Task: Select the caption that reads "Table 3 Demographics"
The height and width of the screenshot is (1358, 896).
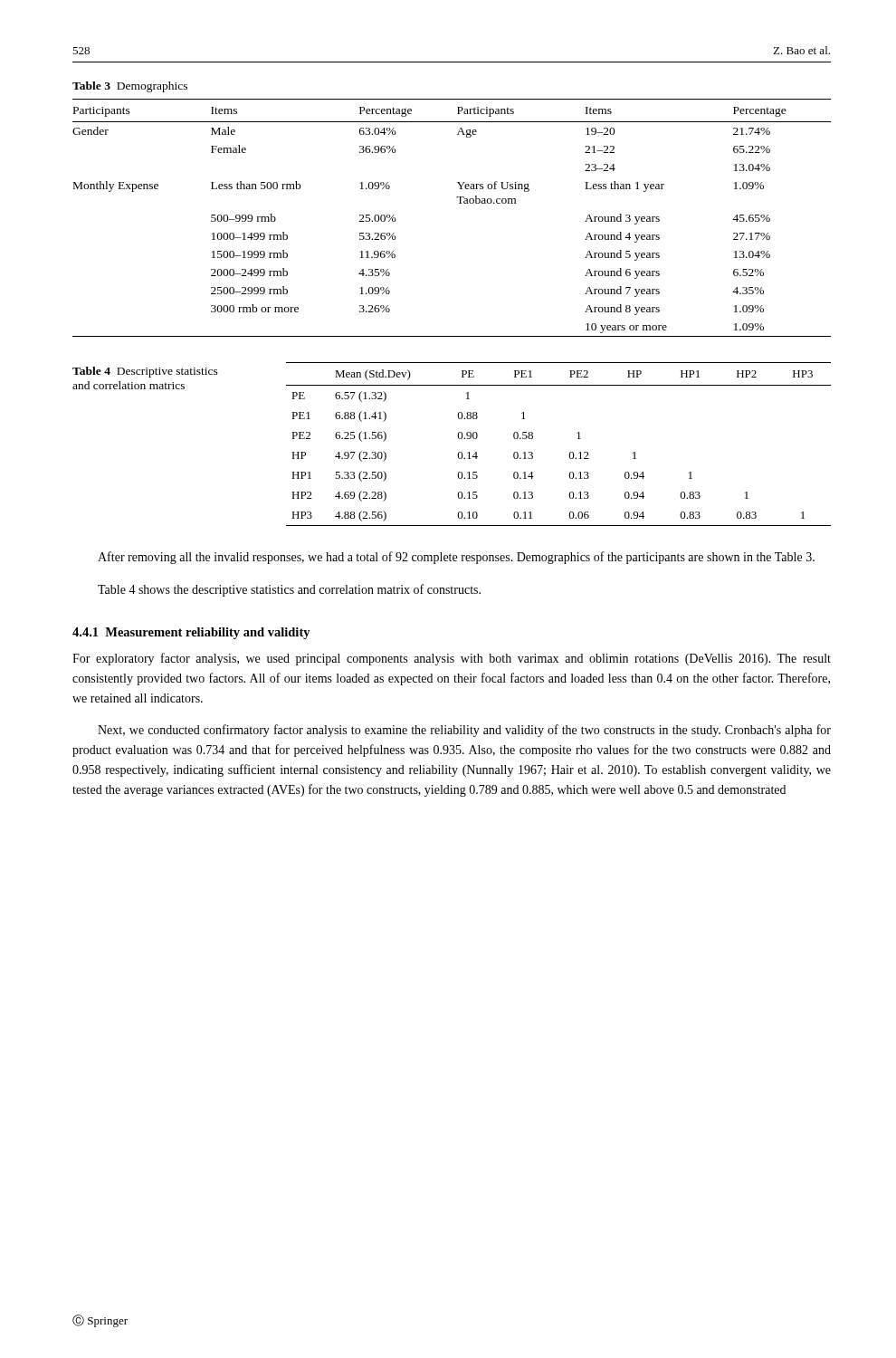Action: coord(130,86)
